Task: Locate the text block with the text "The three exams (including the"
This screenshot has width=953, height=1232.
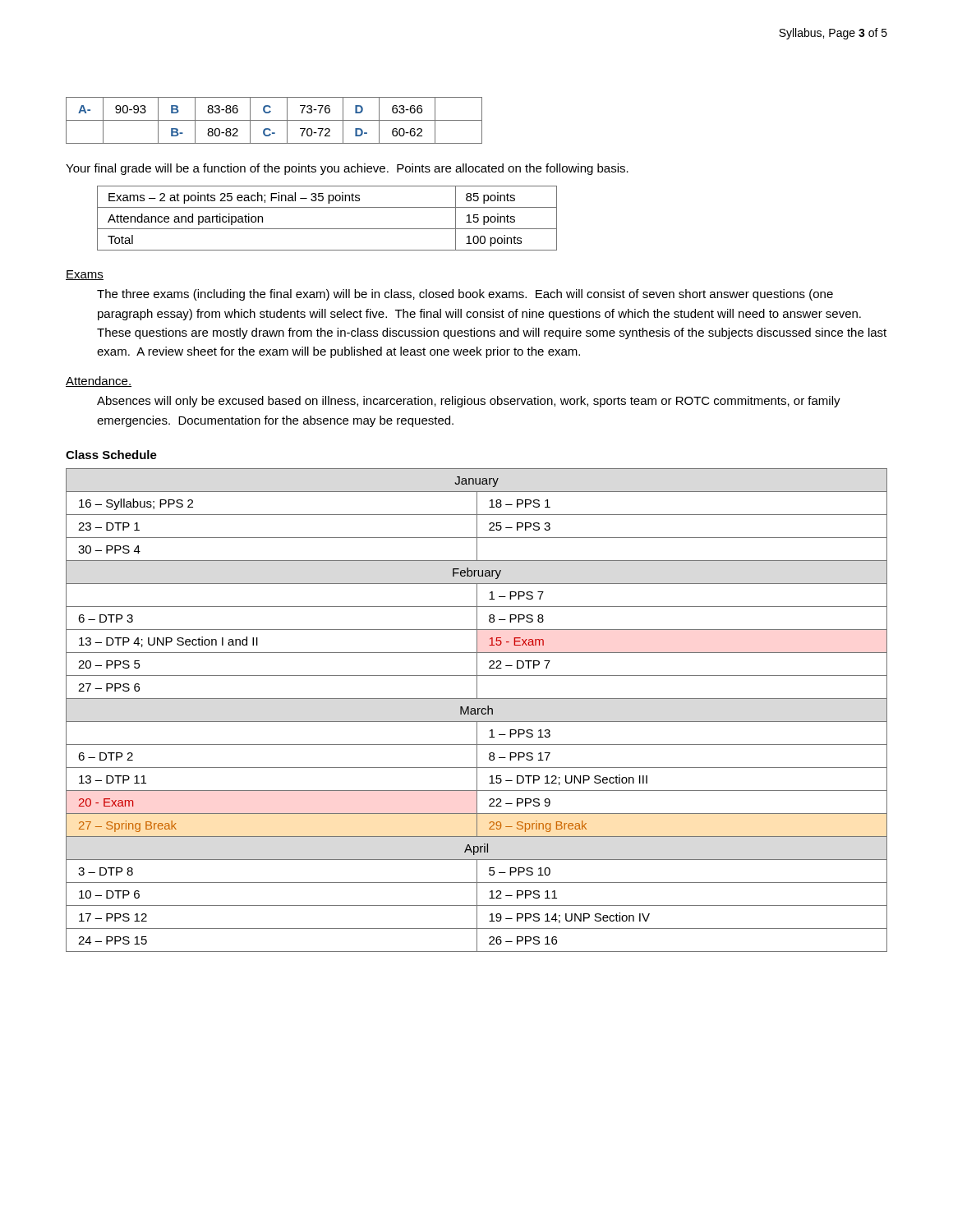Action: (492, 322)
